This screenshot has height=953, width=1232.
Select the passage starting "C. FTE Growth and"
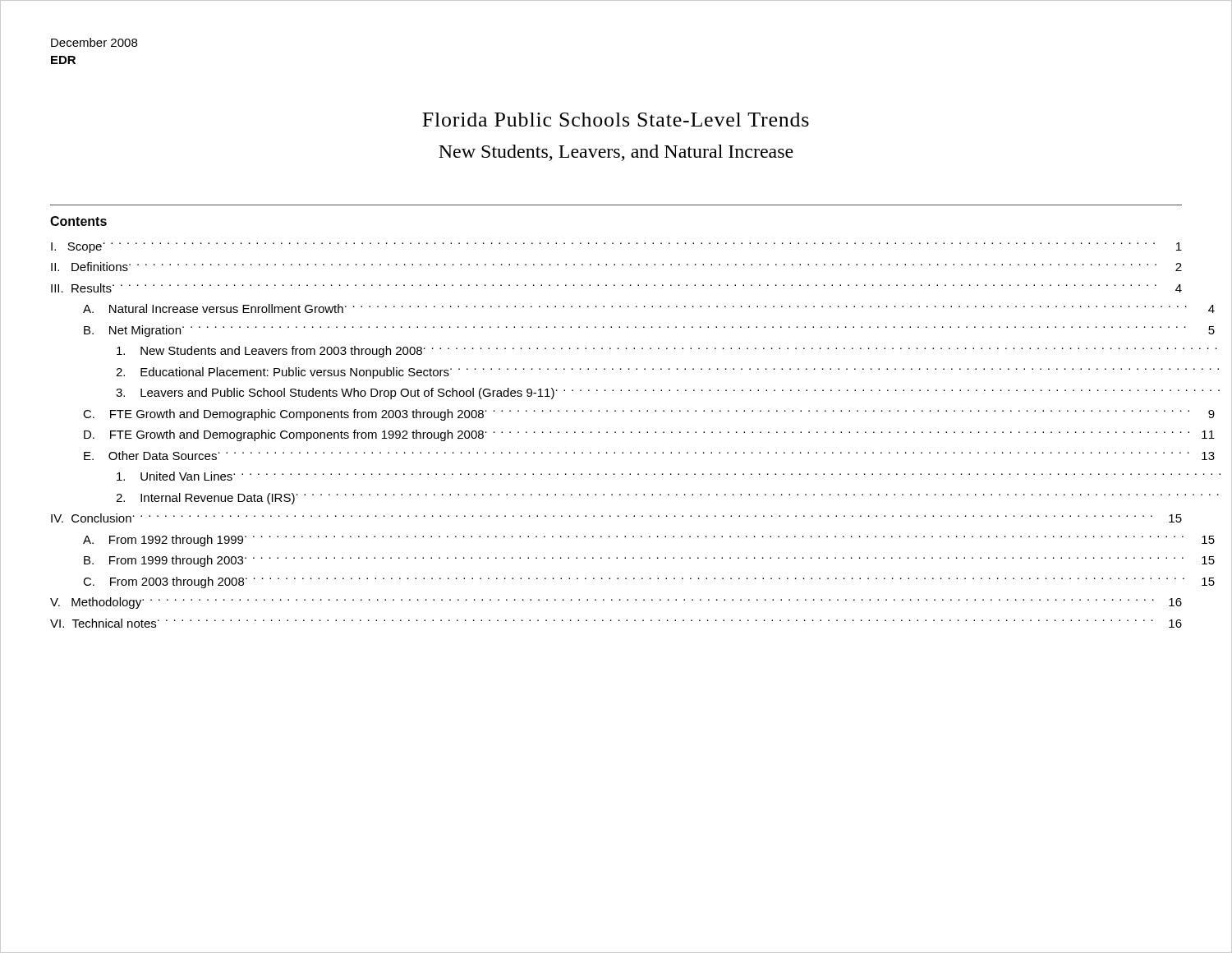(649, 414)
